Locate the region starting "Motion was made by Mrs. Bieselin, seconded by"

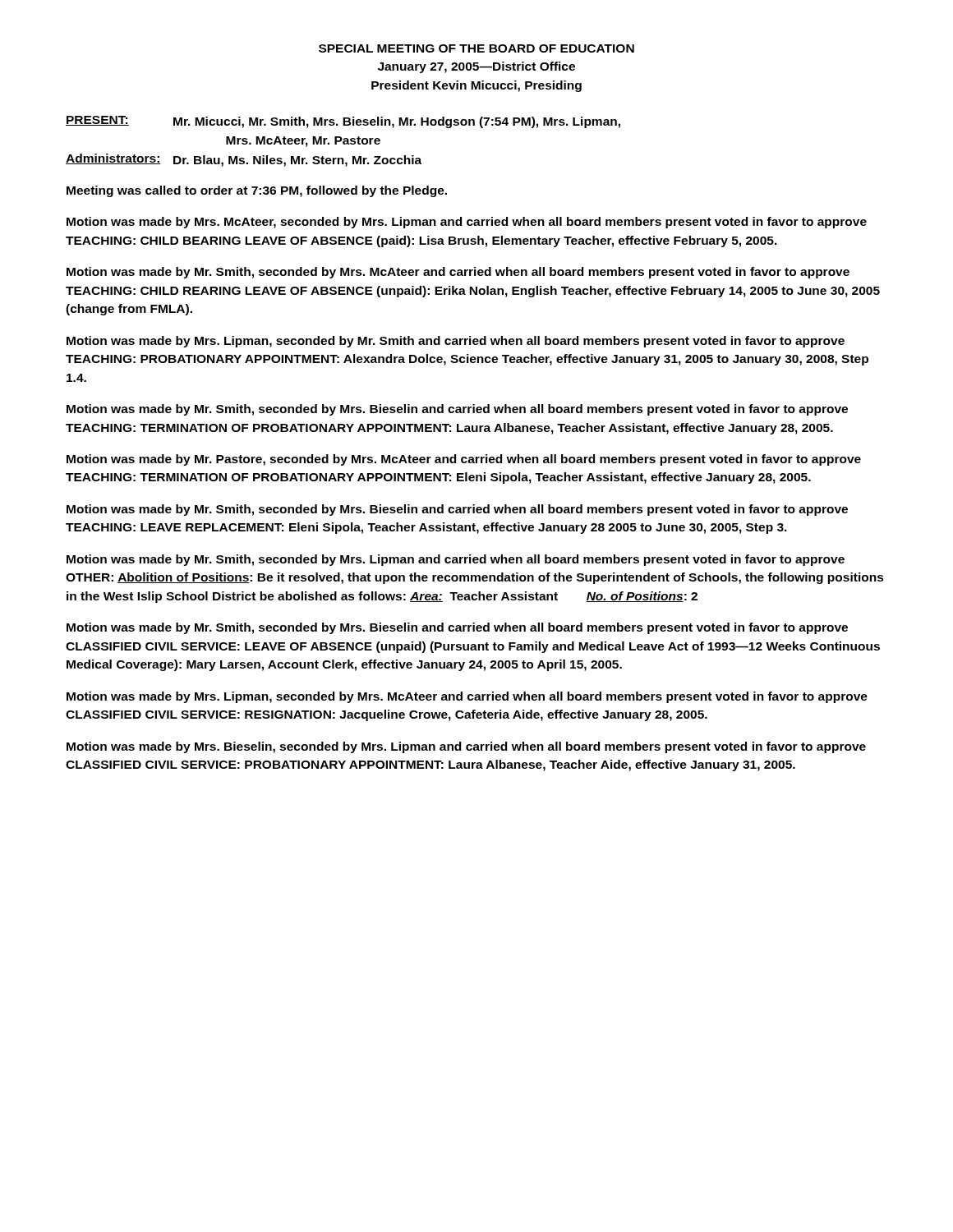466,755
